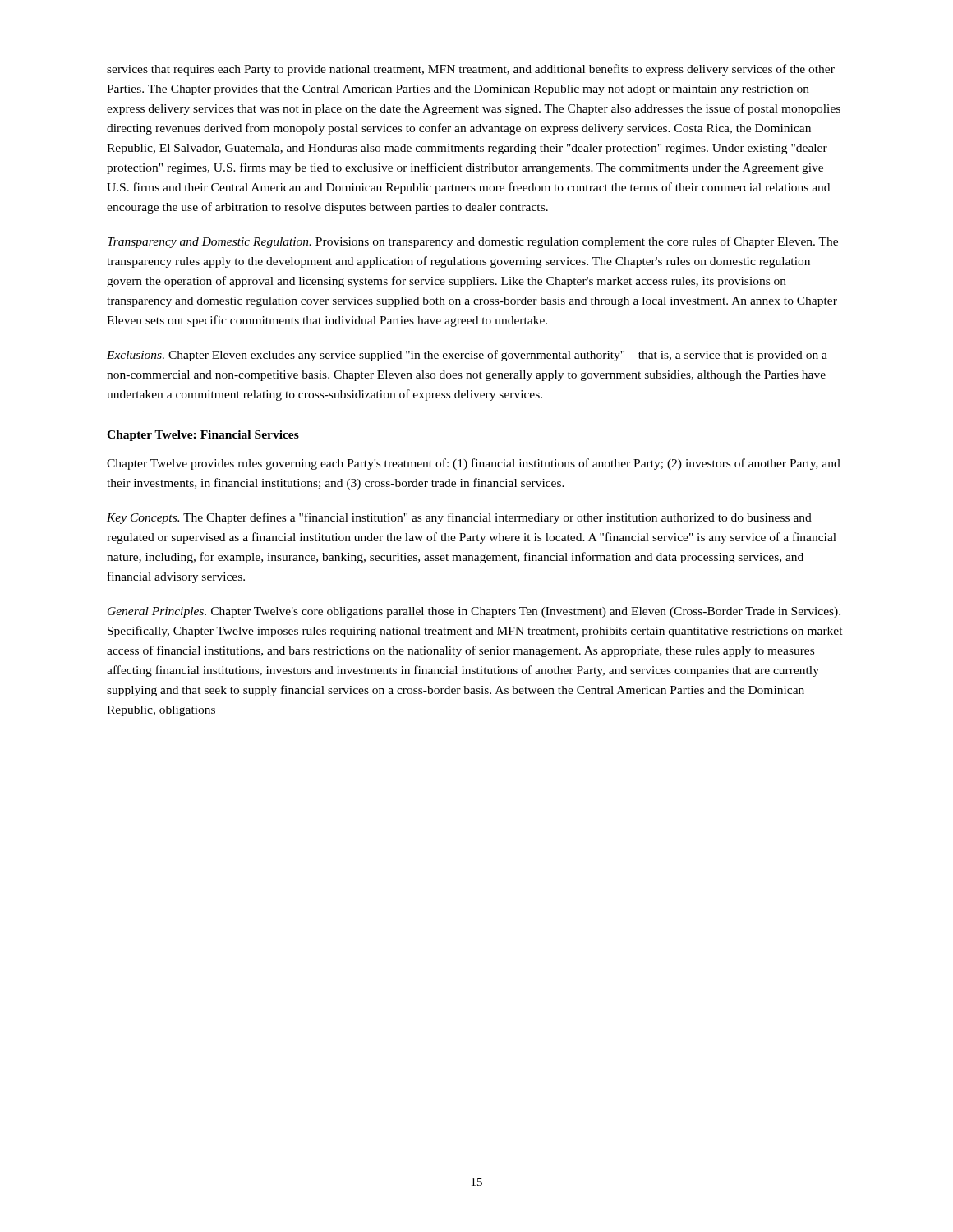953x1232 pixels.
Task: Click on the section header that says "Chapter Twelve: Financial"
Action: point(203,434)
